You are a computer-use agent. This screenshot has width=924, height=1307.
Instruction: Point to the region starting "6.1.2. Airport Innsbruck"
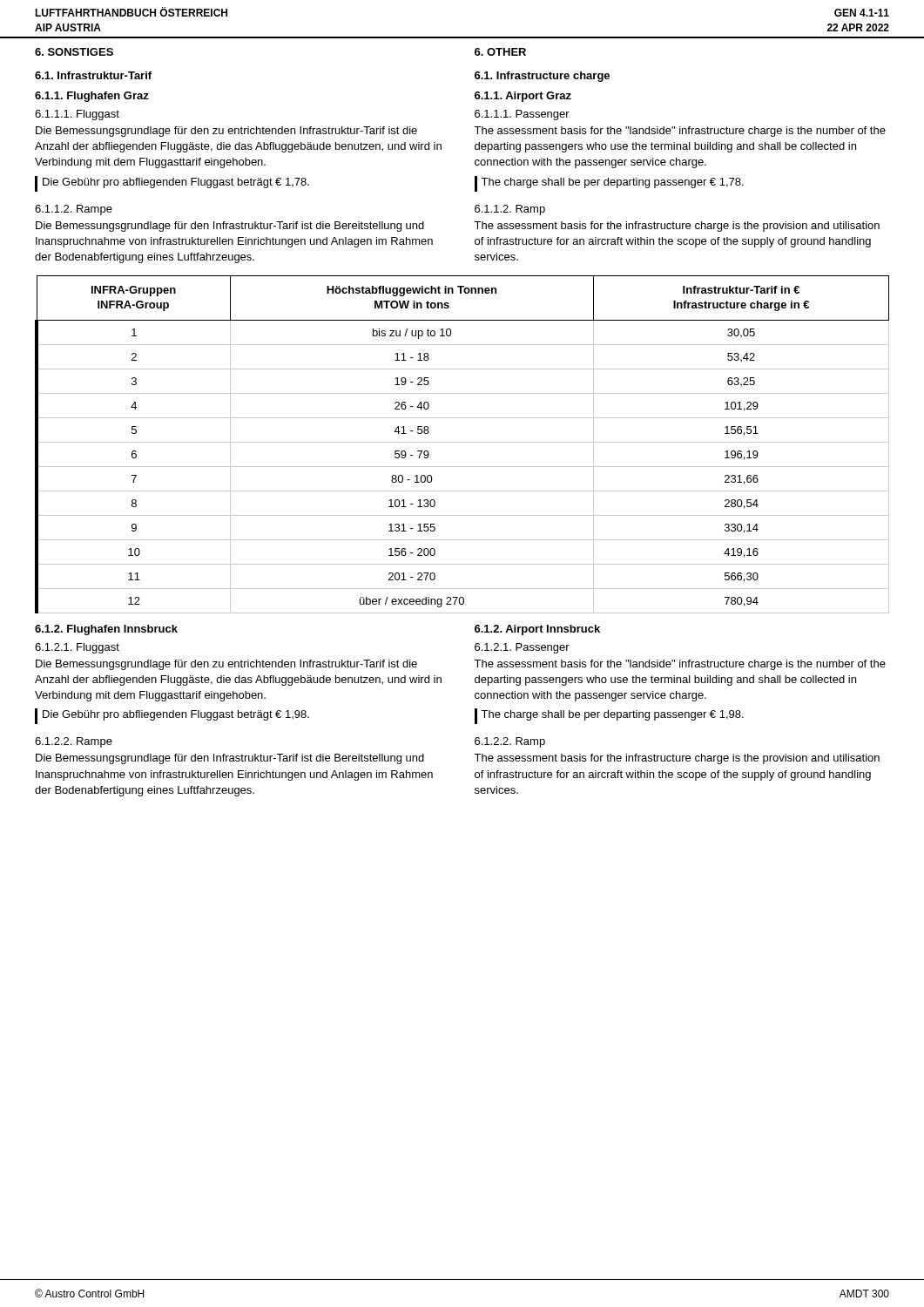point(537,629)
